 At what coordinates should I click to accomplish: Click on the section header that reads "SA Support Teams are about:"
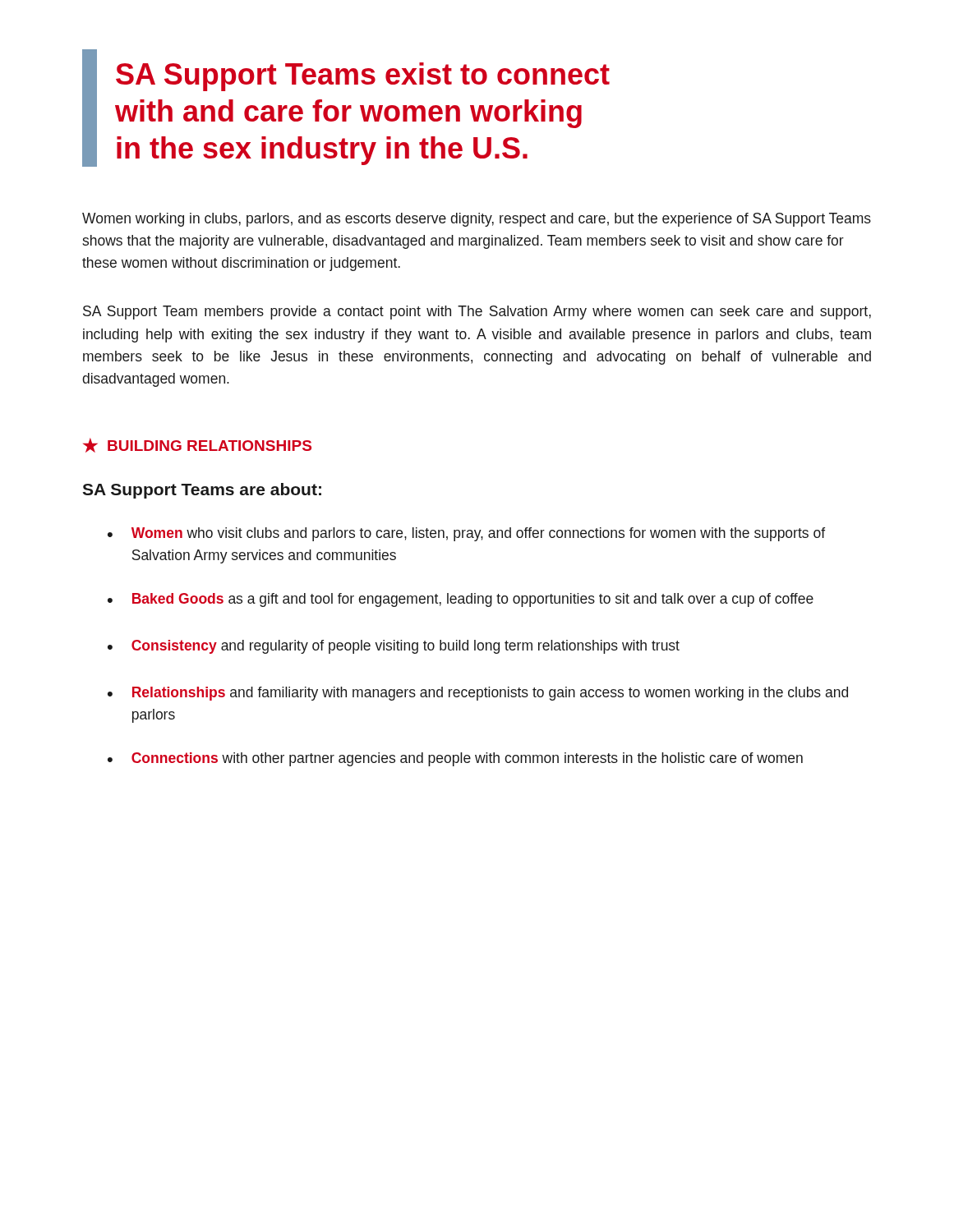pyautogui.click(x=202, y=489)
